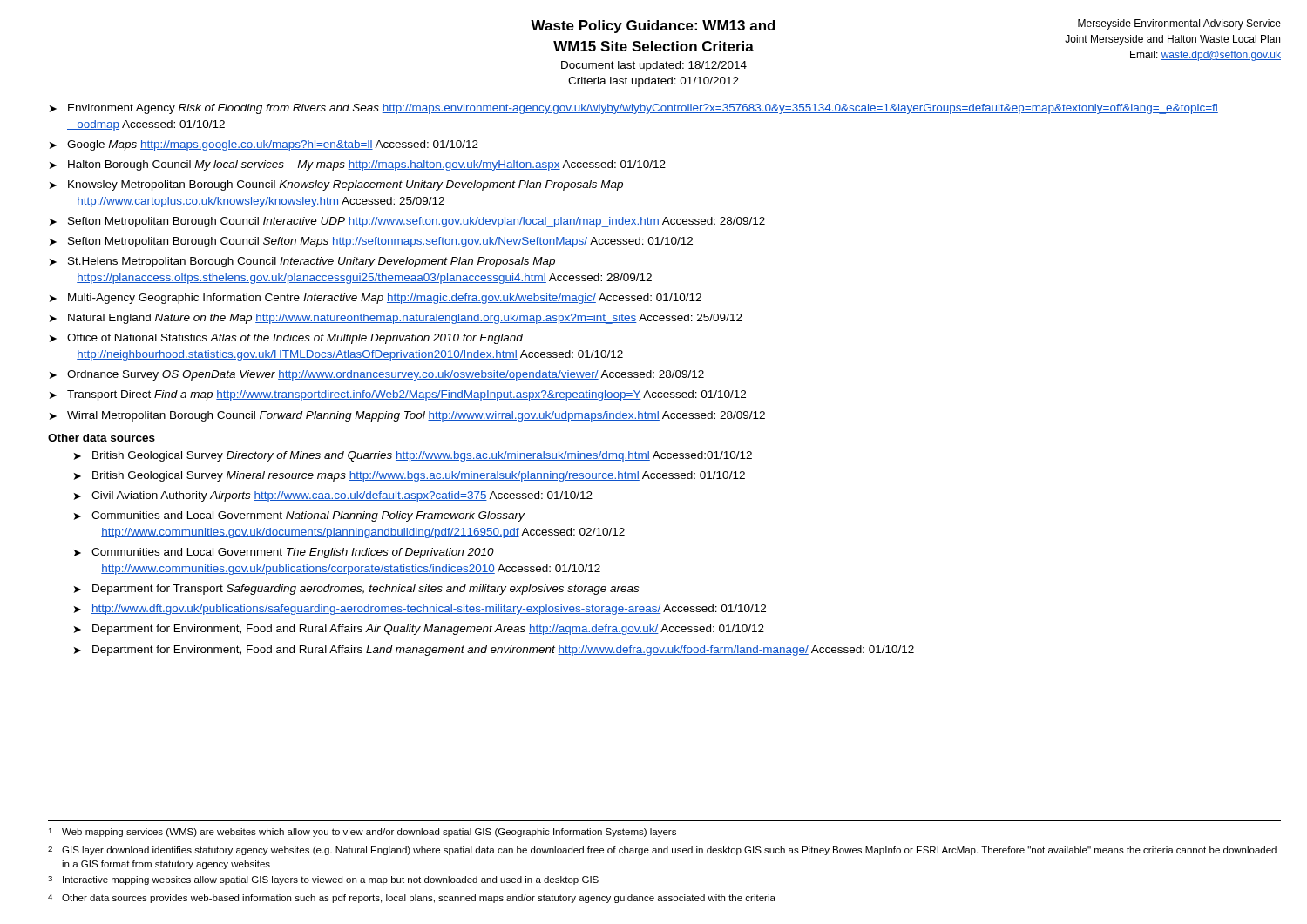Screen dimensions: 924x1307
Task: Locate the region starting "➤ Knowsley Metropolitan Borough Council Knowsley Replacement"
Action: pyautogui.click(x=336, y=185)
